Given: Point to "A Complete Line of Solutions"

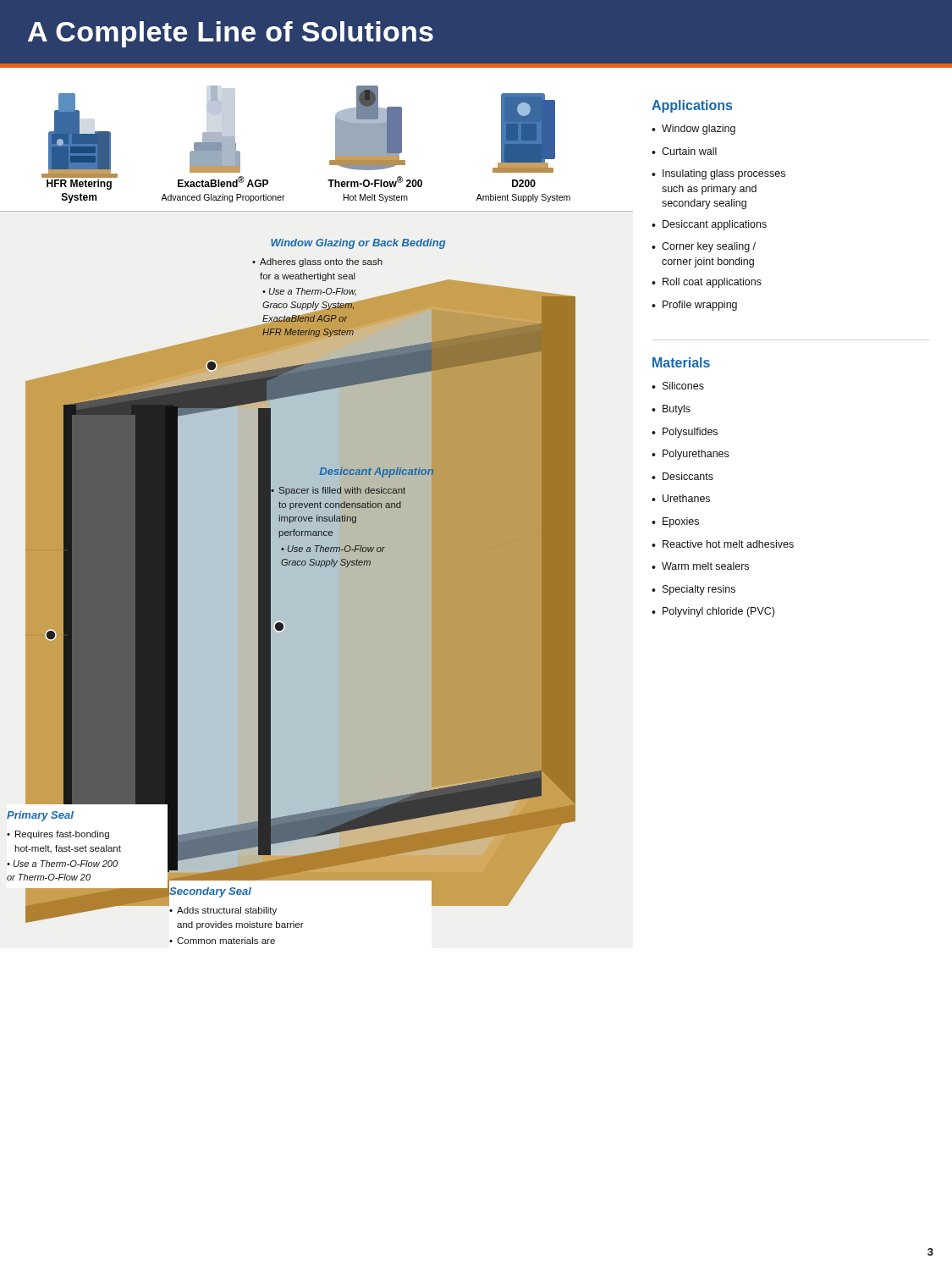Looking at the screenshot, I should pyautogui.click(x=231, y=31).
